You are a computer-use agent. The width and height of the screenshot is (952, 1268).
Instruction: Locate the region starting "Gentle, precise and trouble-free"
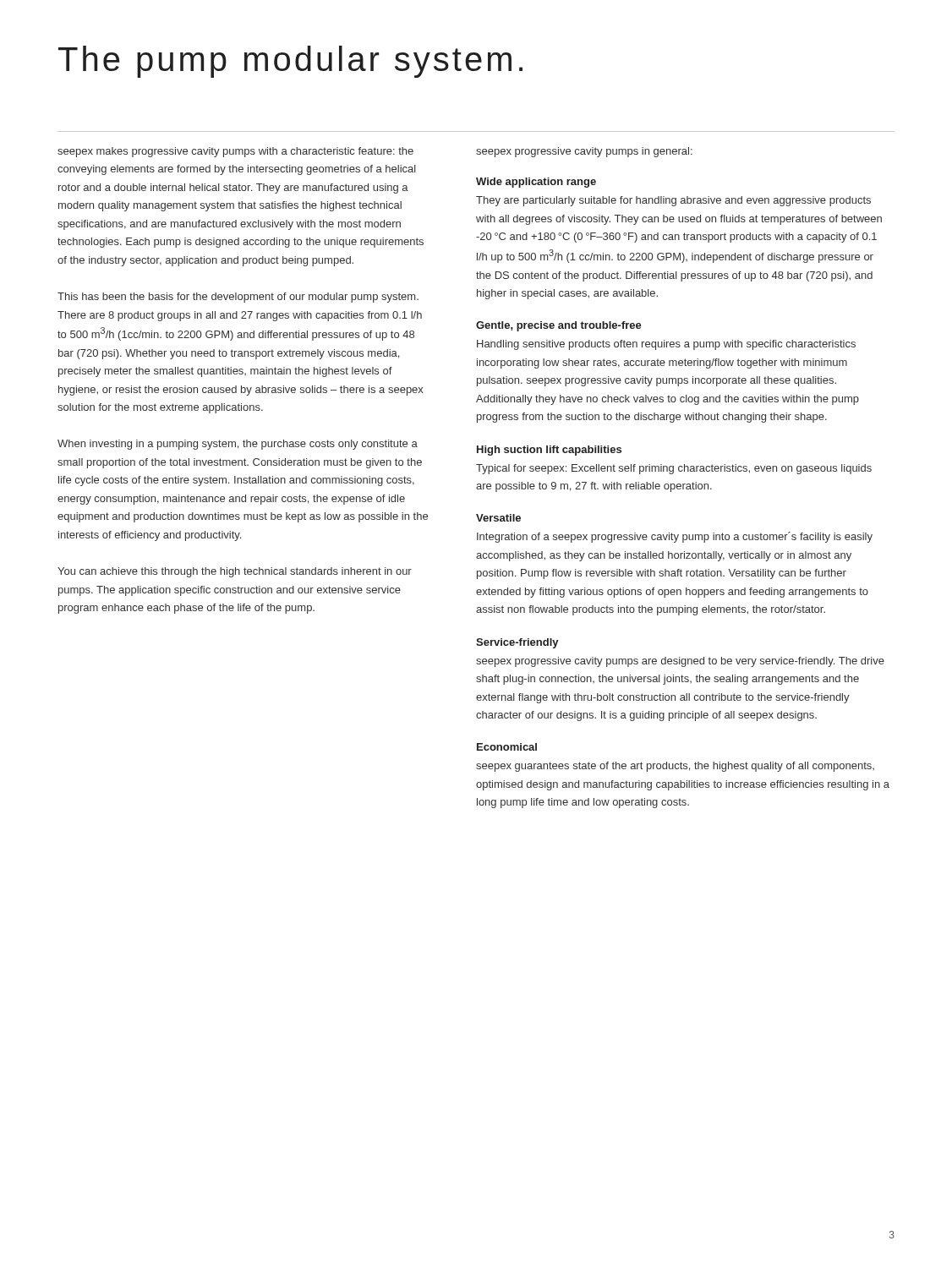click(x=559, y=325)
